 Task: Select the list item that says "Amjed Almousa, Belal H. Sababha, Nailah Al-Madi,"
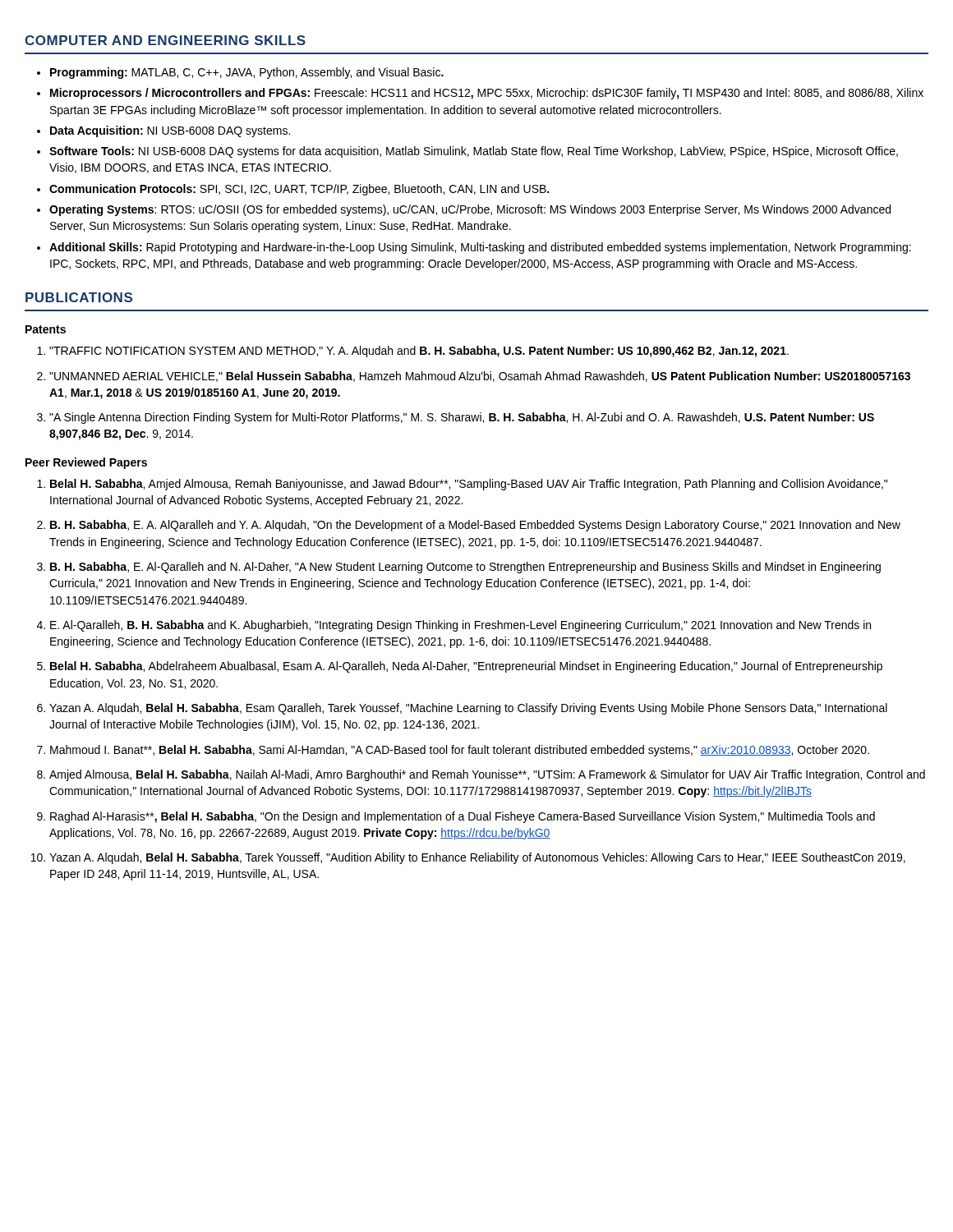(x=487, y=783)
